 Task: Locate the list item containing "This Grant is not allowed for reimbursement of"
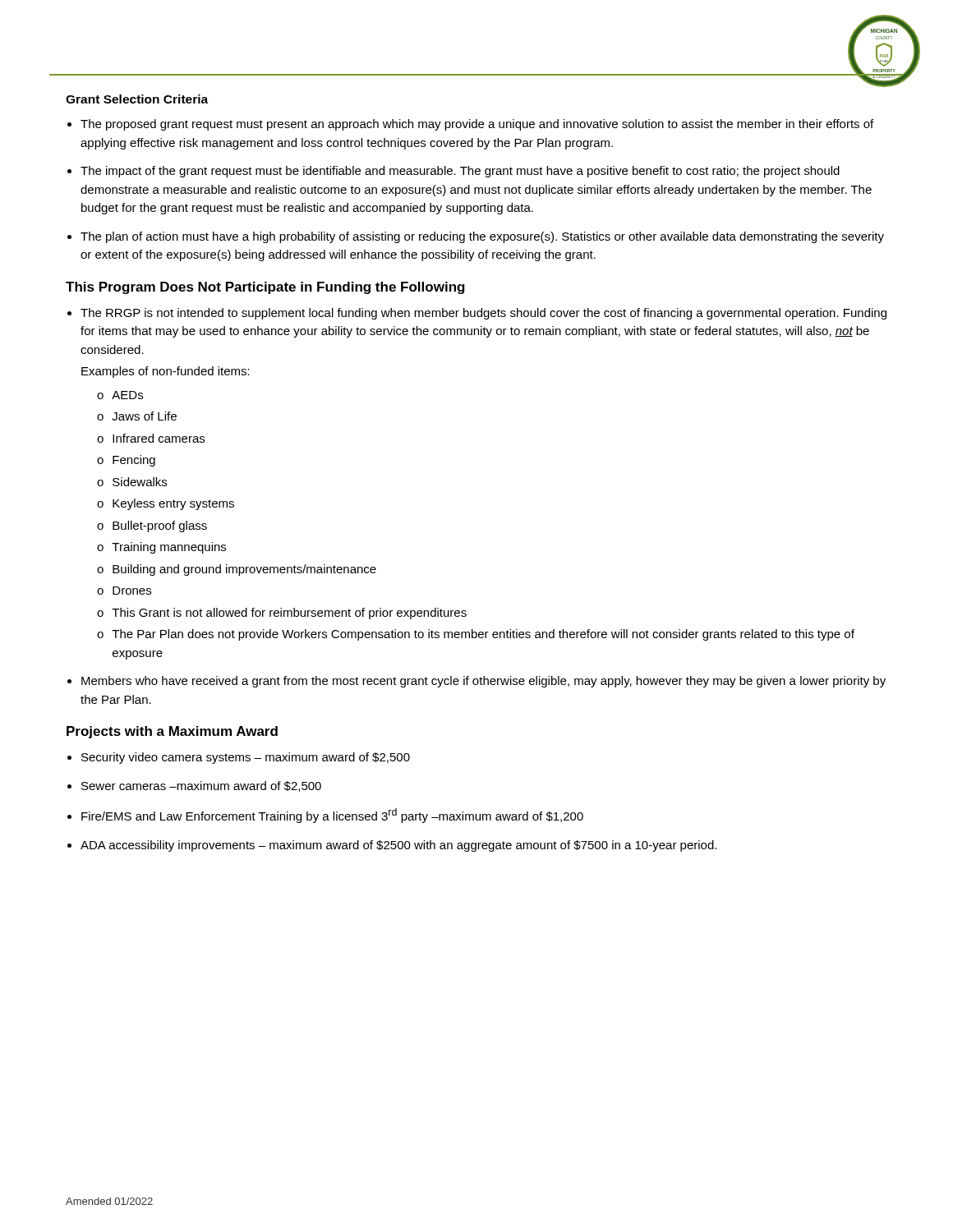point(289,612)
